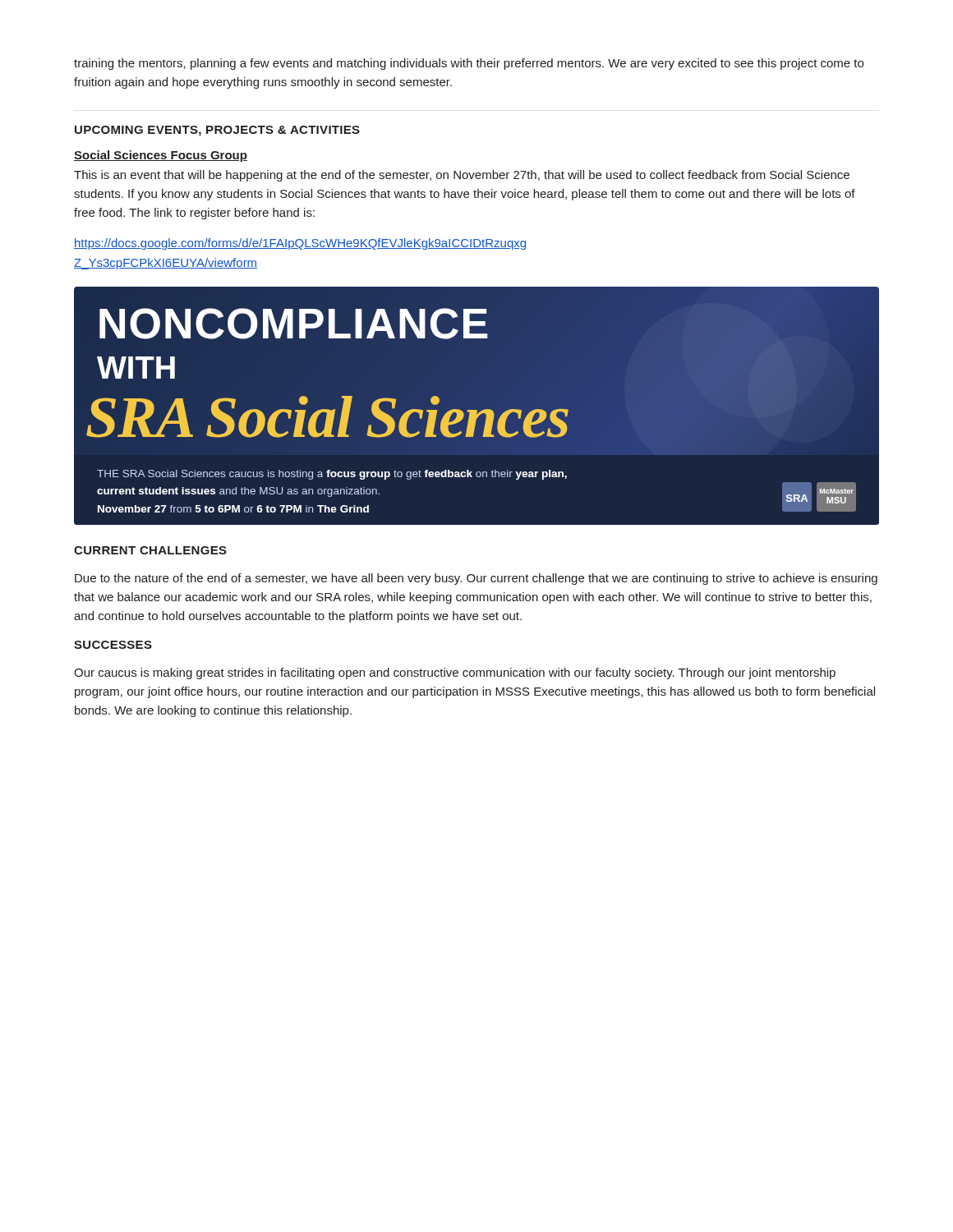Locate the block of text that opens with "This is an event that will"

476,193
